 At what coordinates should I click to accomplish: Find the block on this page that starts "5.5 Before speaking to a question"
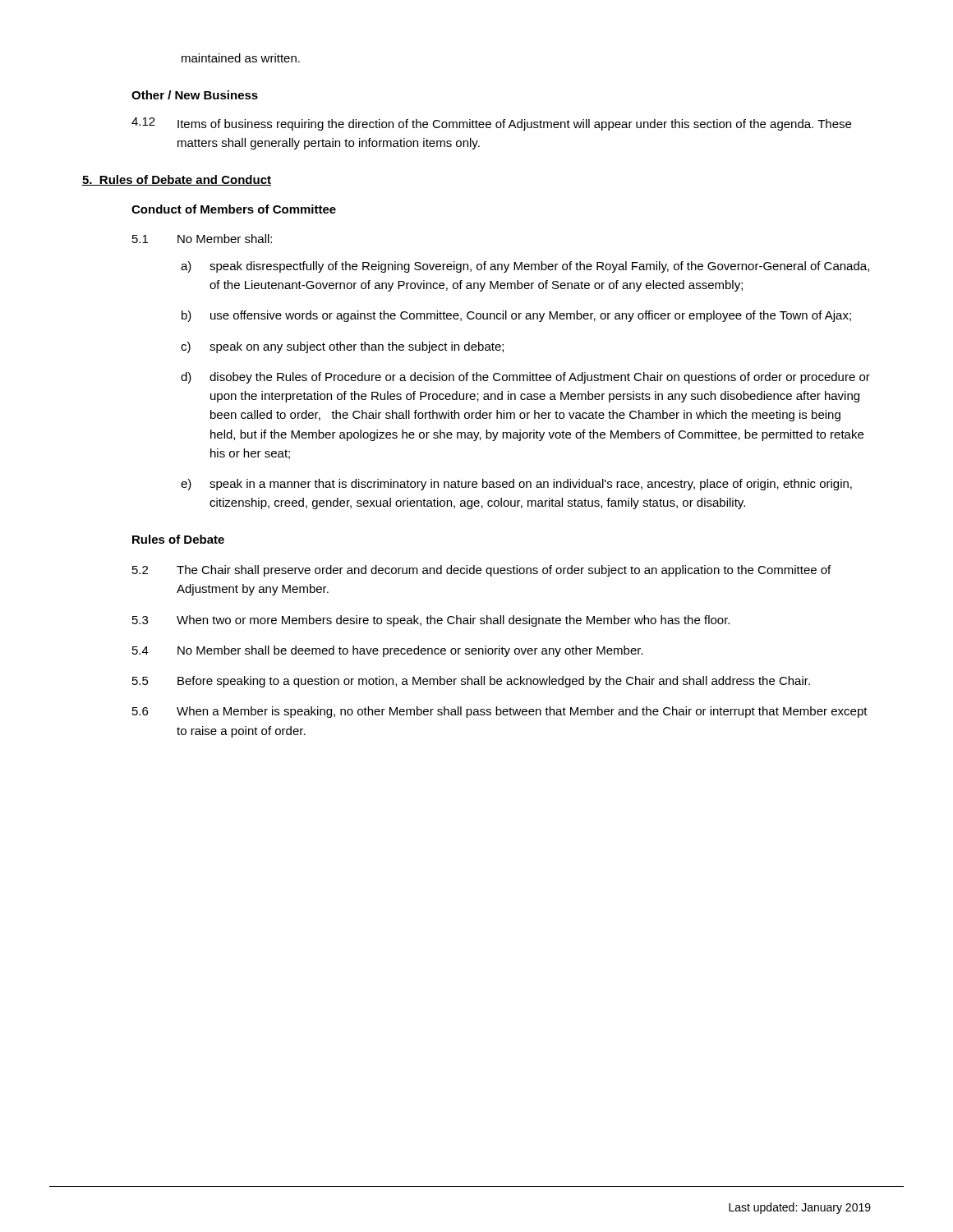[x=471, y=681]
